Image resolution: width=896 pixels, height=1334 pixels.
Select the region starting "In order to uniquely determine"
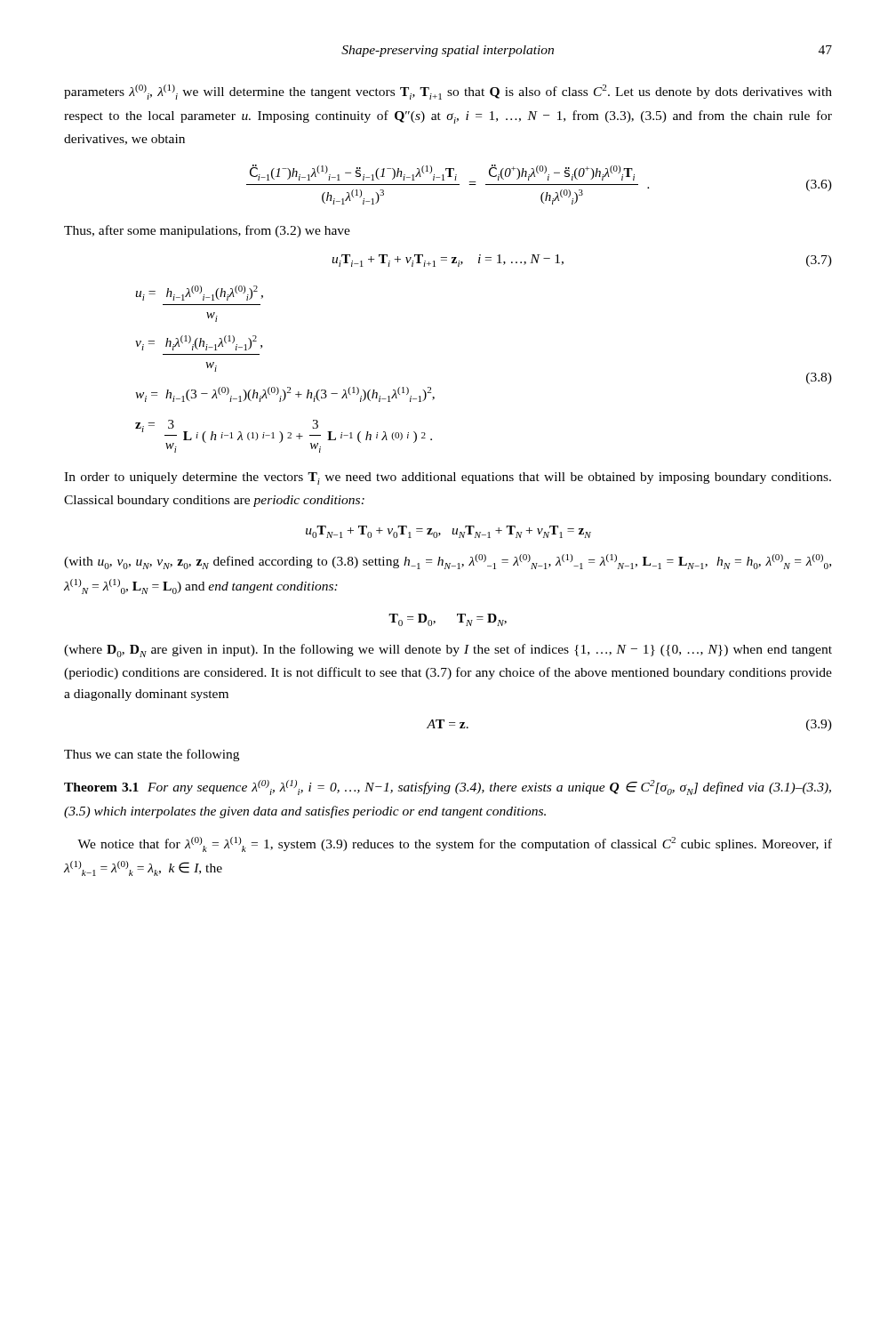pyautogui.click(x=448, y=488)
